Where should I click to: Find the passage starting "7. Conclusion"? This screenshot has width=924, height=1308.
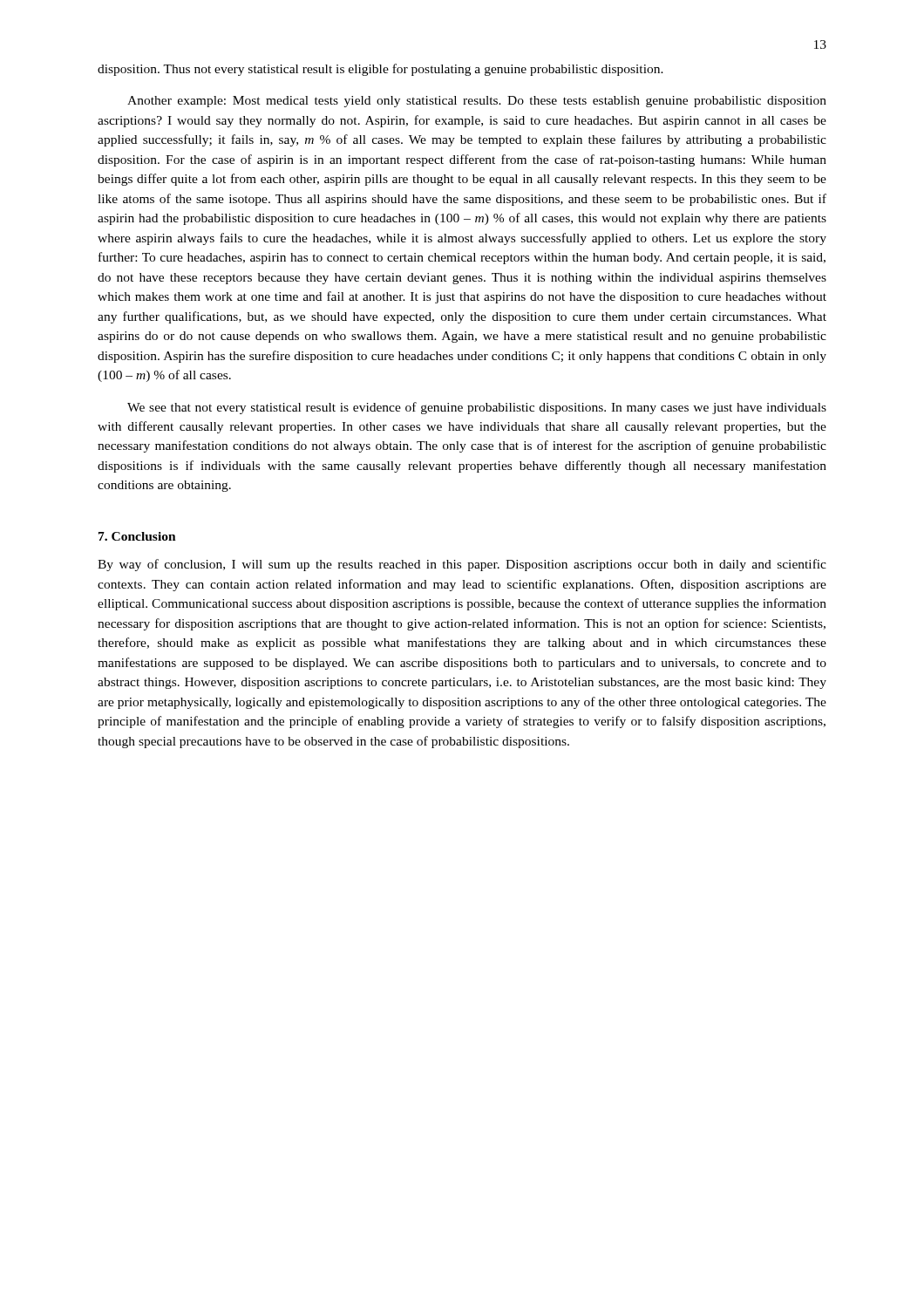pos(137,536)
